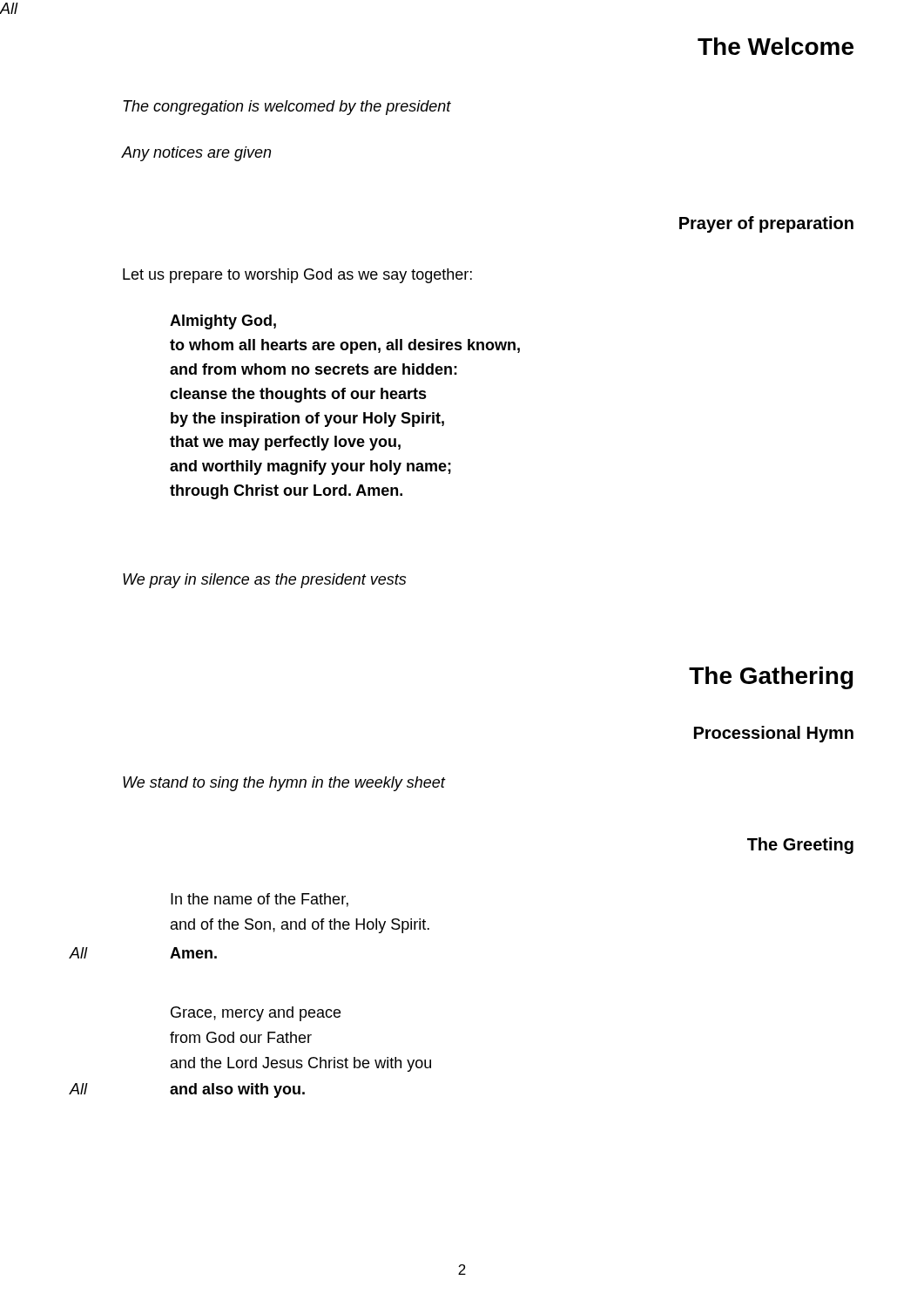Locate the text that says "The congregation is welcomed by the president"
The image size is (924, 1307).
[286, 106]
